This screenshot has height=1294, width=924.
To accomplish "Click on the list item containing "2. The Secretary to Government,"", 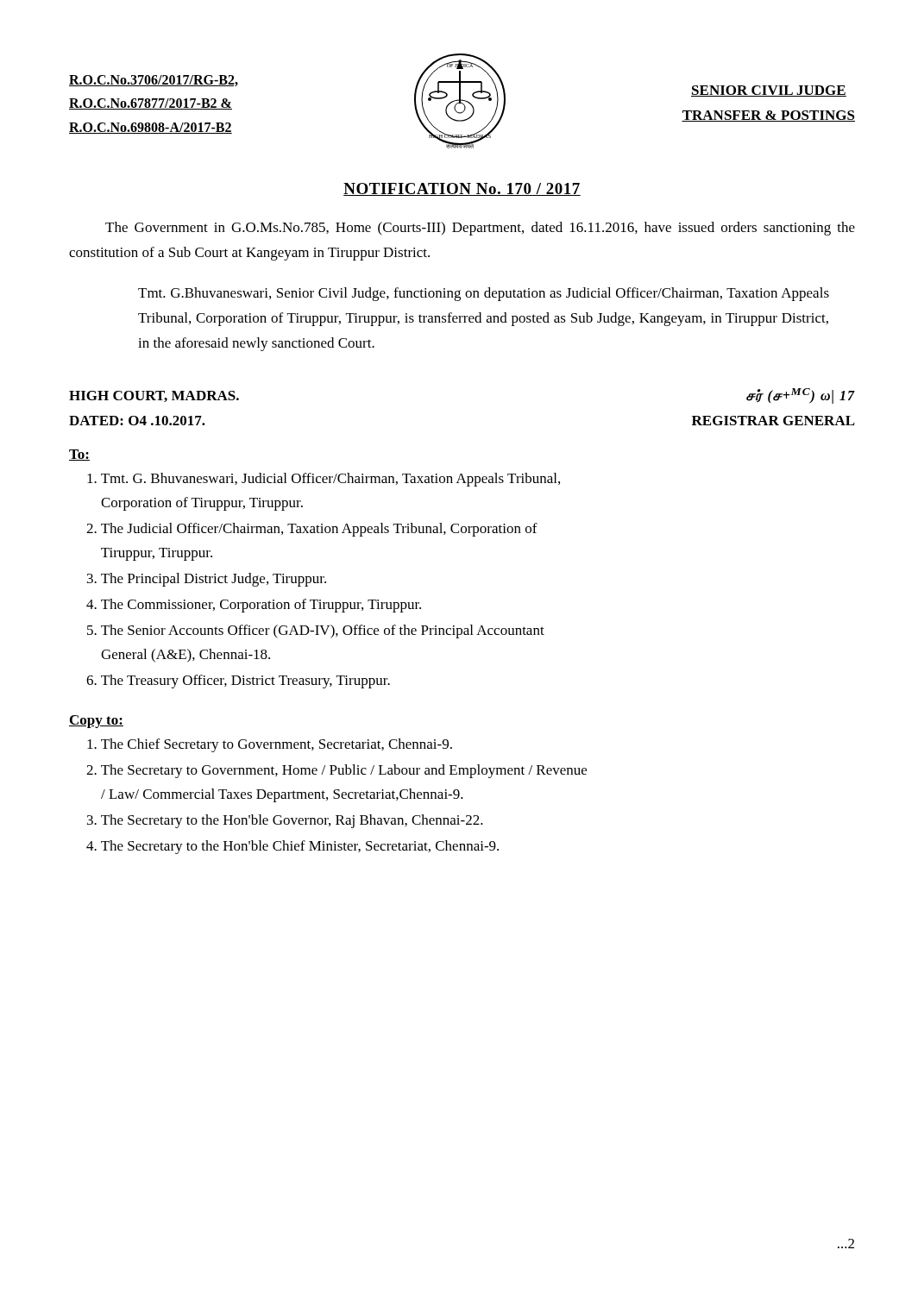I will click(337, 782).
